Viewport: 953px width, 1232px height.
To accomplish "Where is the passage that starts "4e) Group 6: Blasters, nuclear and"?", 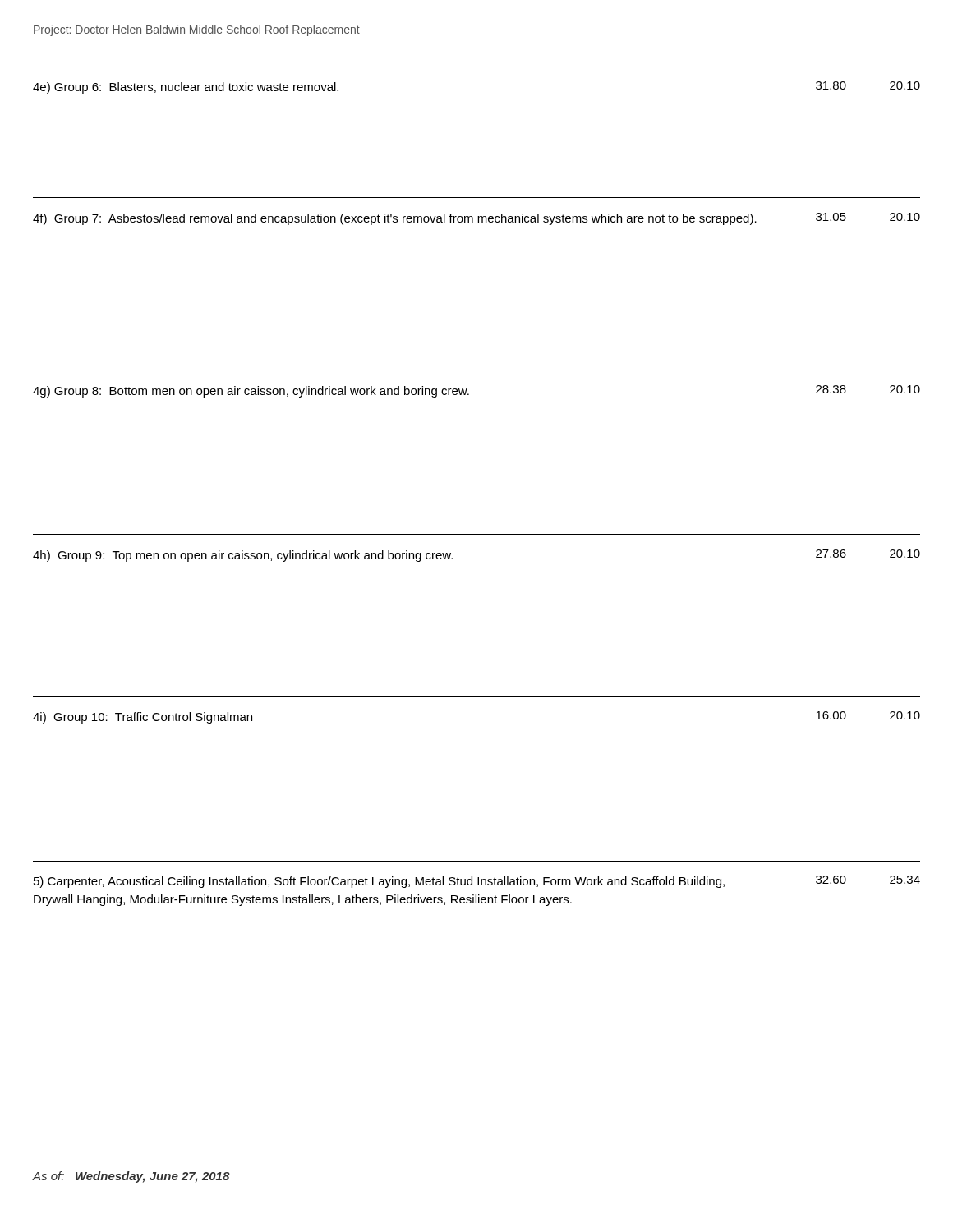I will (186, 87).
